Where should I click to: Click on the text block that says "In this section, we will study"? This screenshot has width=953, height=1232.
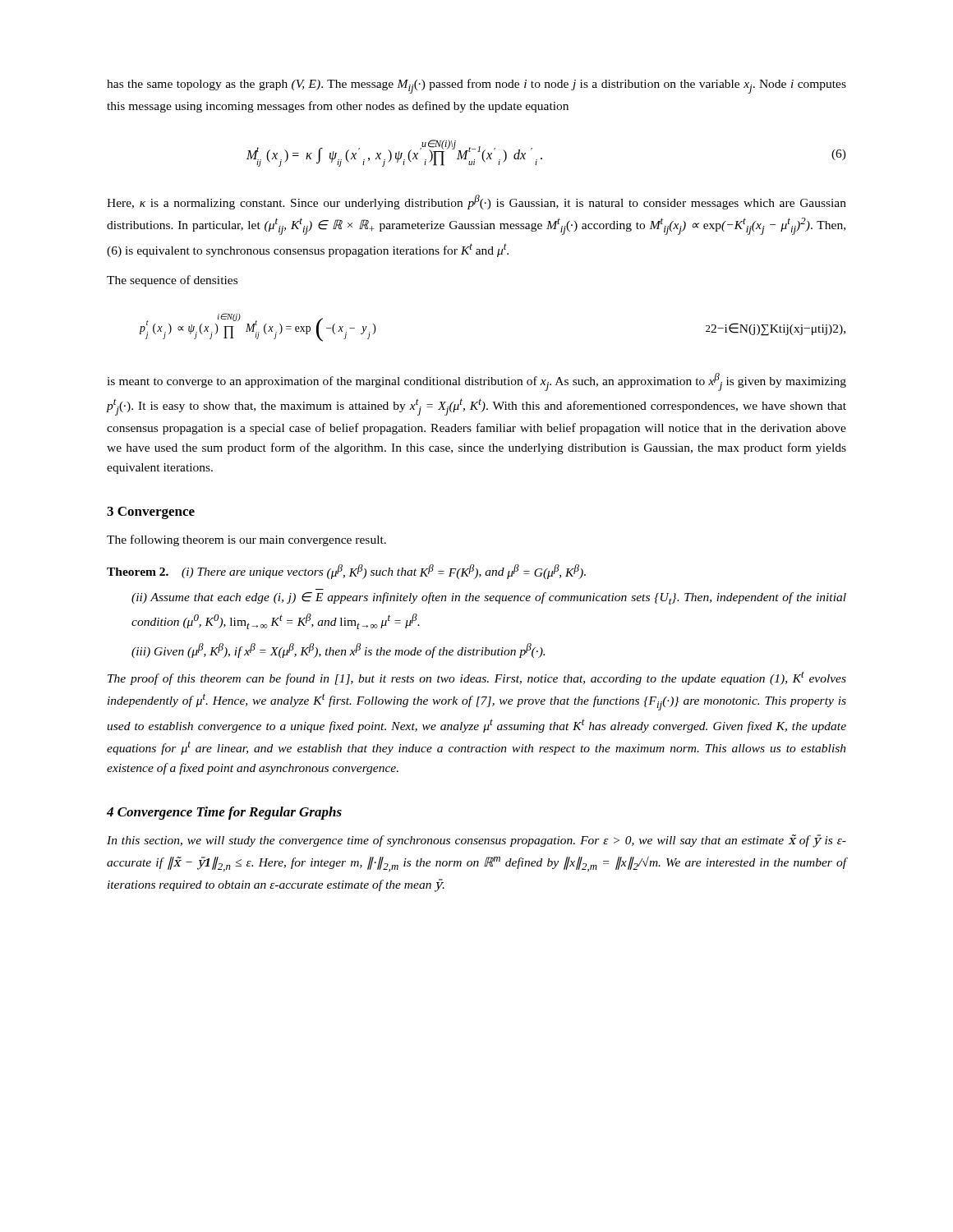(x=476, y=862)
